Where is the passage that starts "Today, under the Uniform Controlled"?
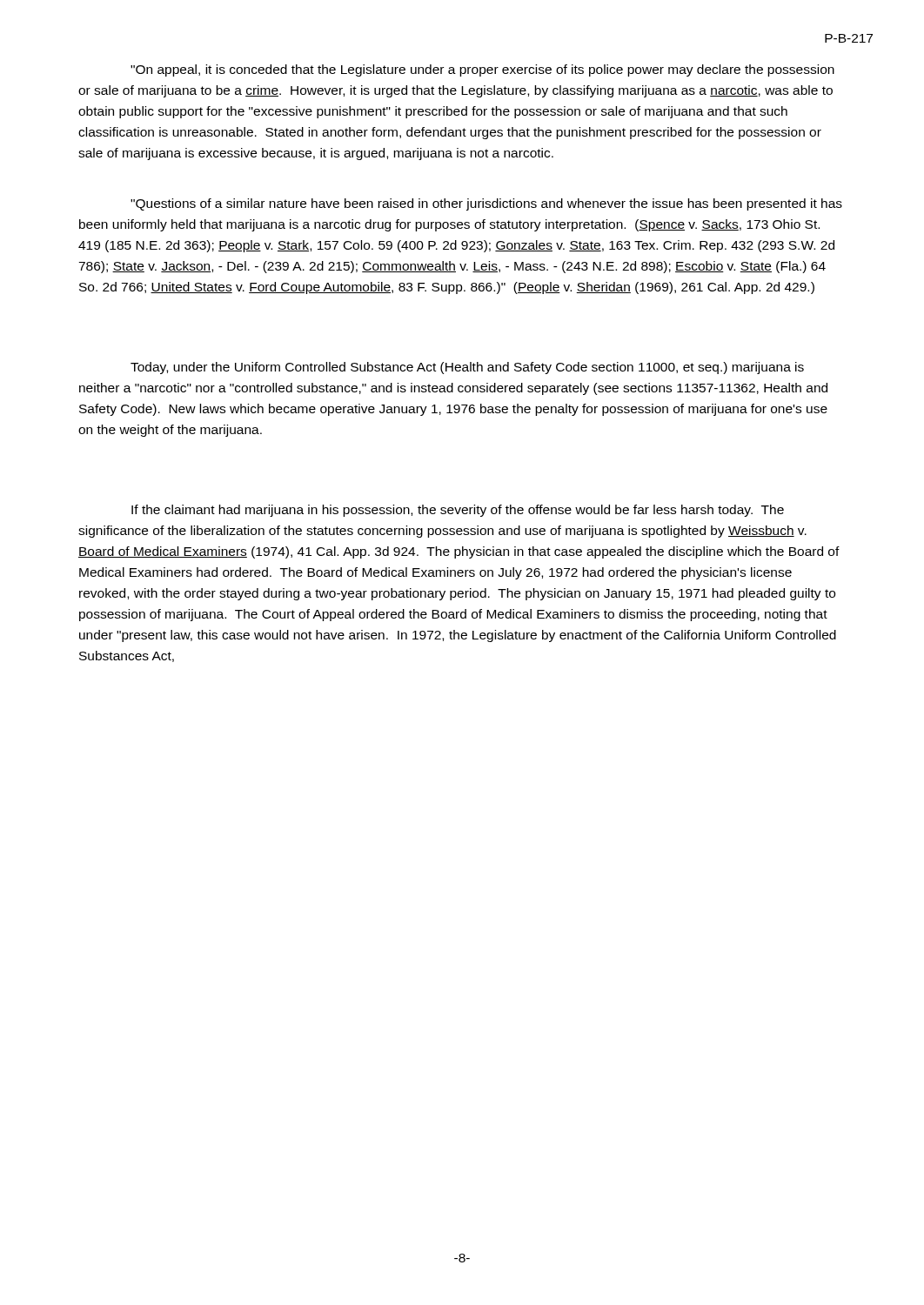Screen dimensions: 1305x924 click(453, 398)
